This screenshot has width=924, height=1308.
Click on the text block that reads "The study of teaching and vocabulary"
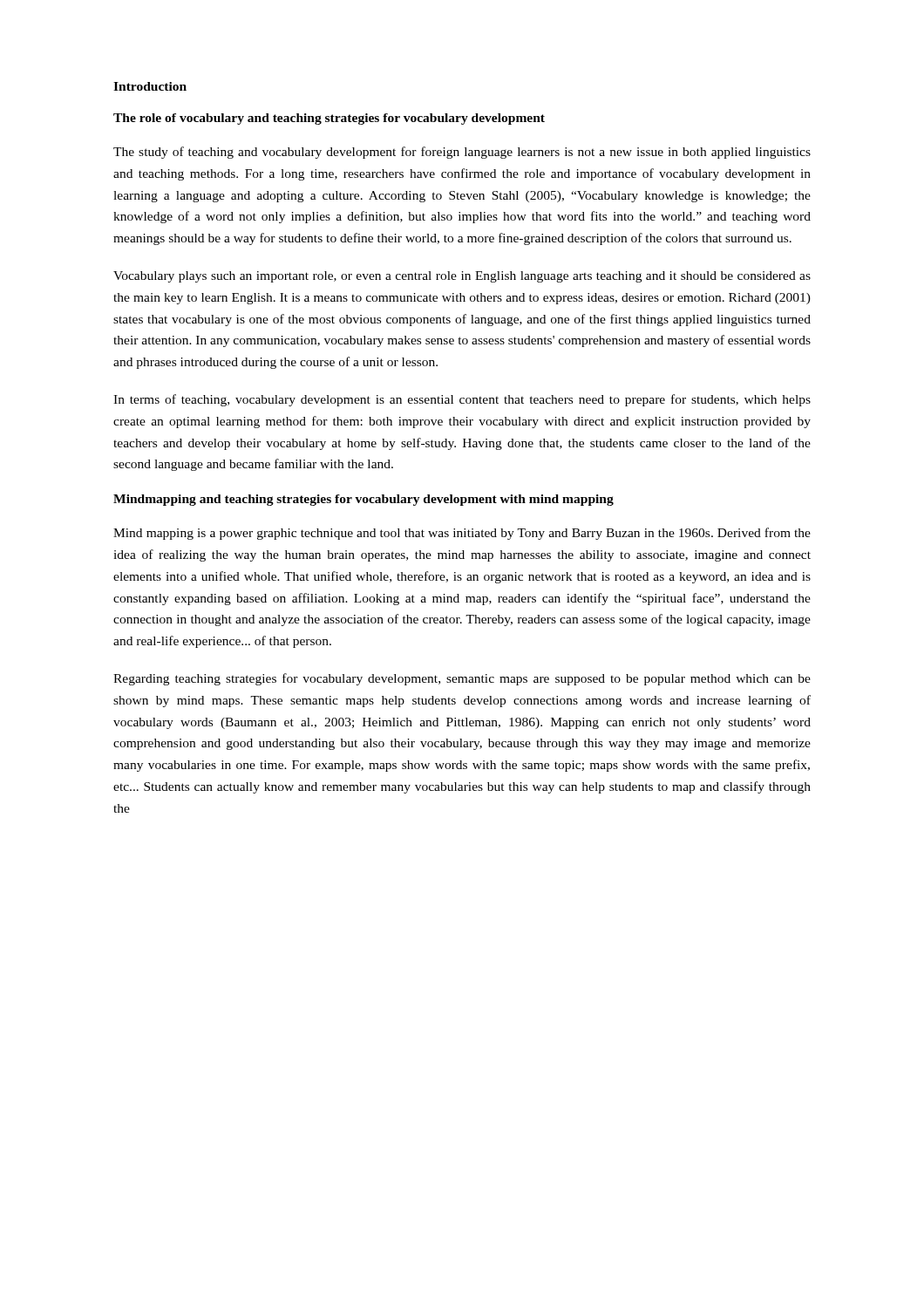(462, 195)
